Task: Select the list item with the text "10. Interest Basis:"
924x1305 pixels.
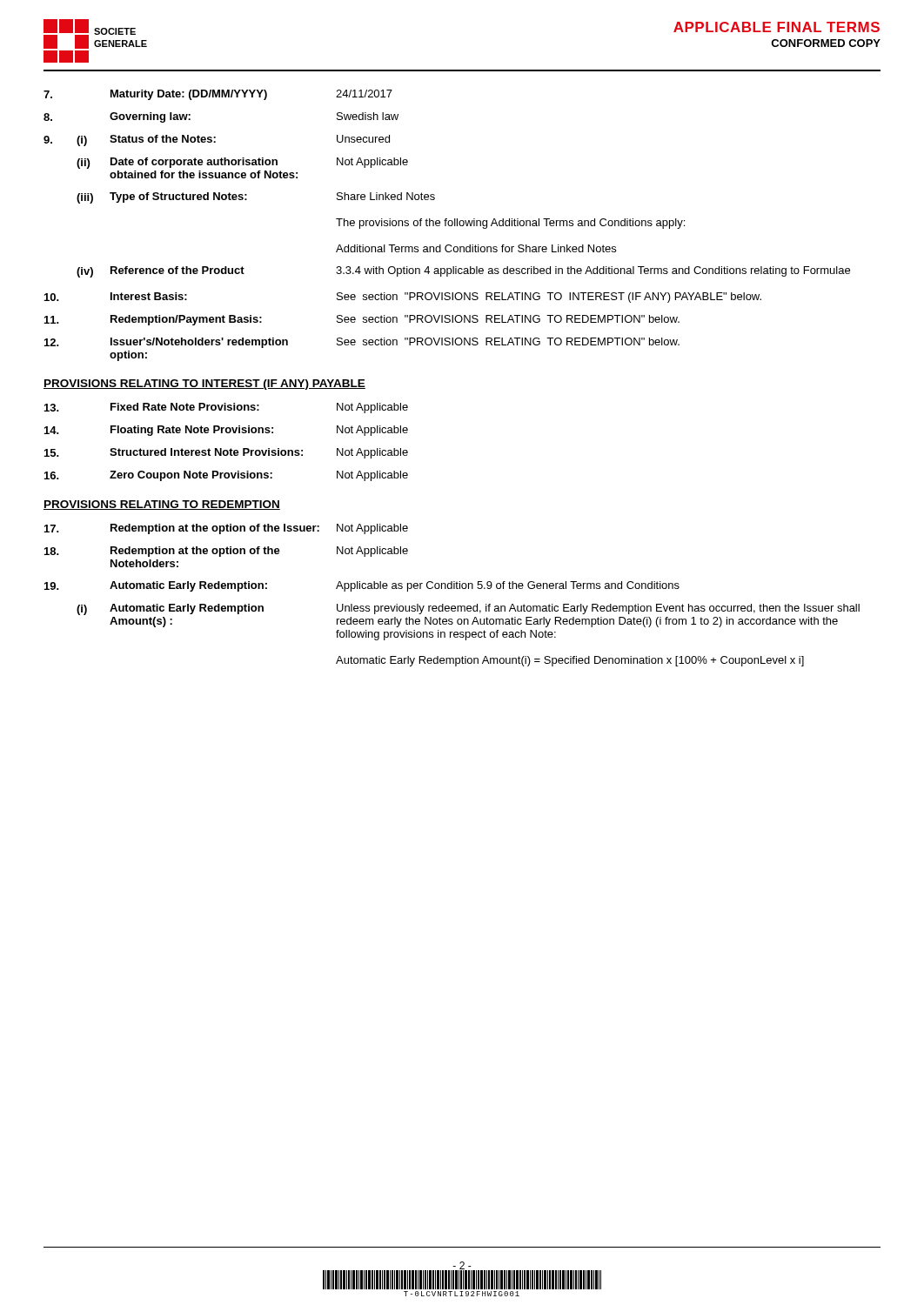Action: [x=462, y=297]
